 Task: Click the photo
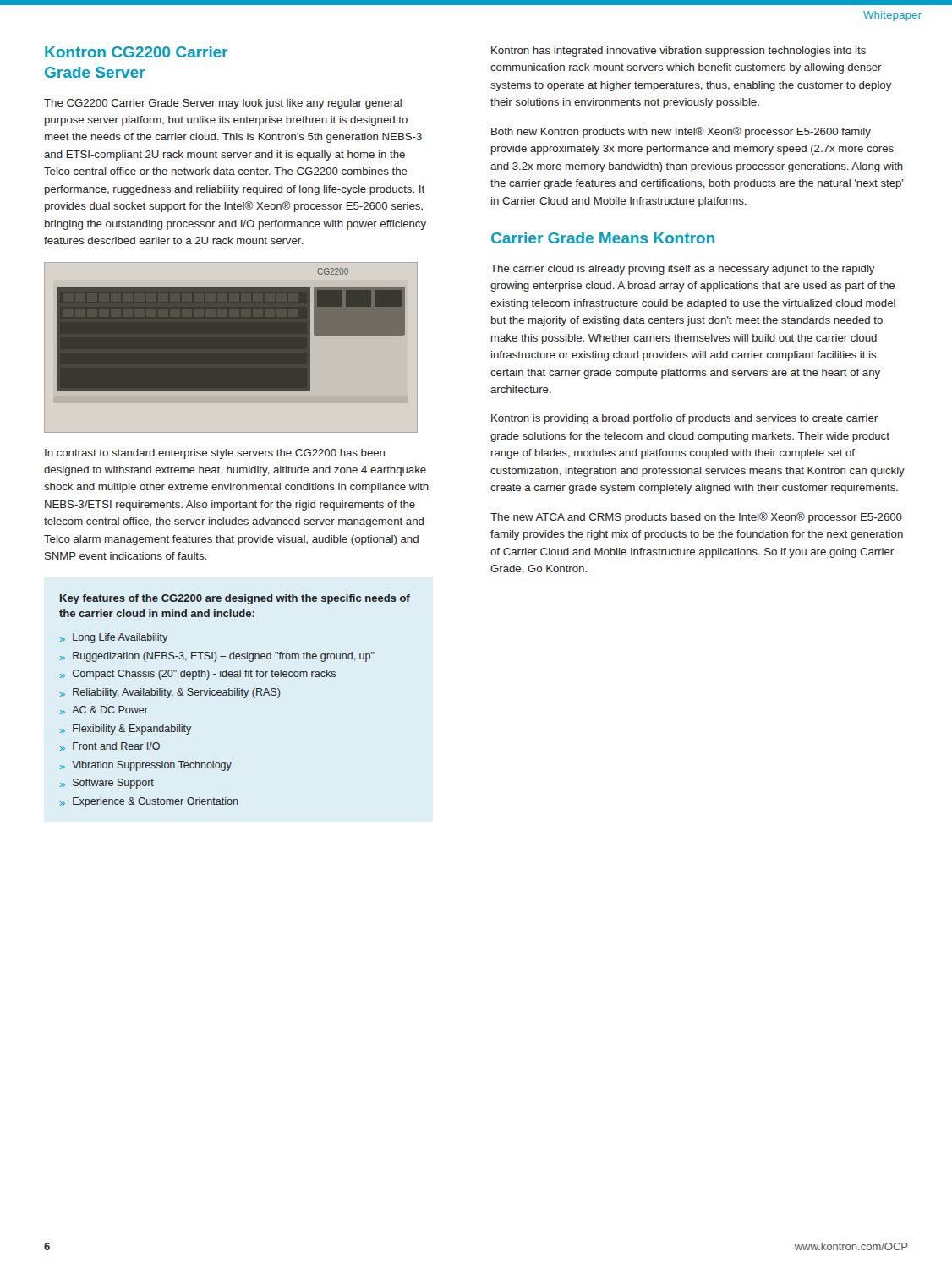(231, 347)
